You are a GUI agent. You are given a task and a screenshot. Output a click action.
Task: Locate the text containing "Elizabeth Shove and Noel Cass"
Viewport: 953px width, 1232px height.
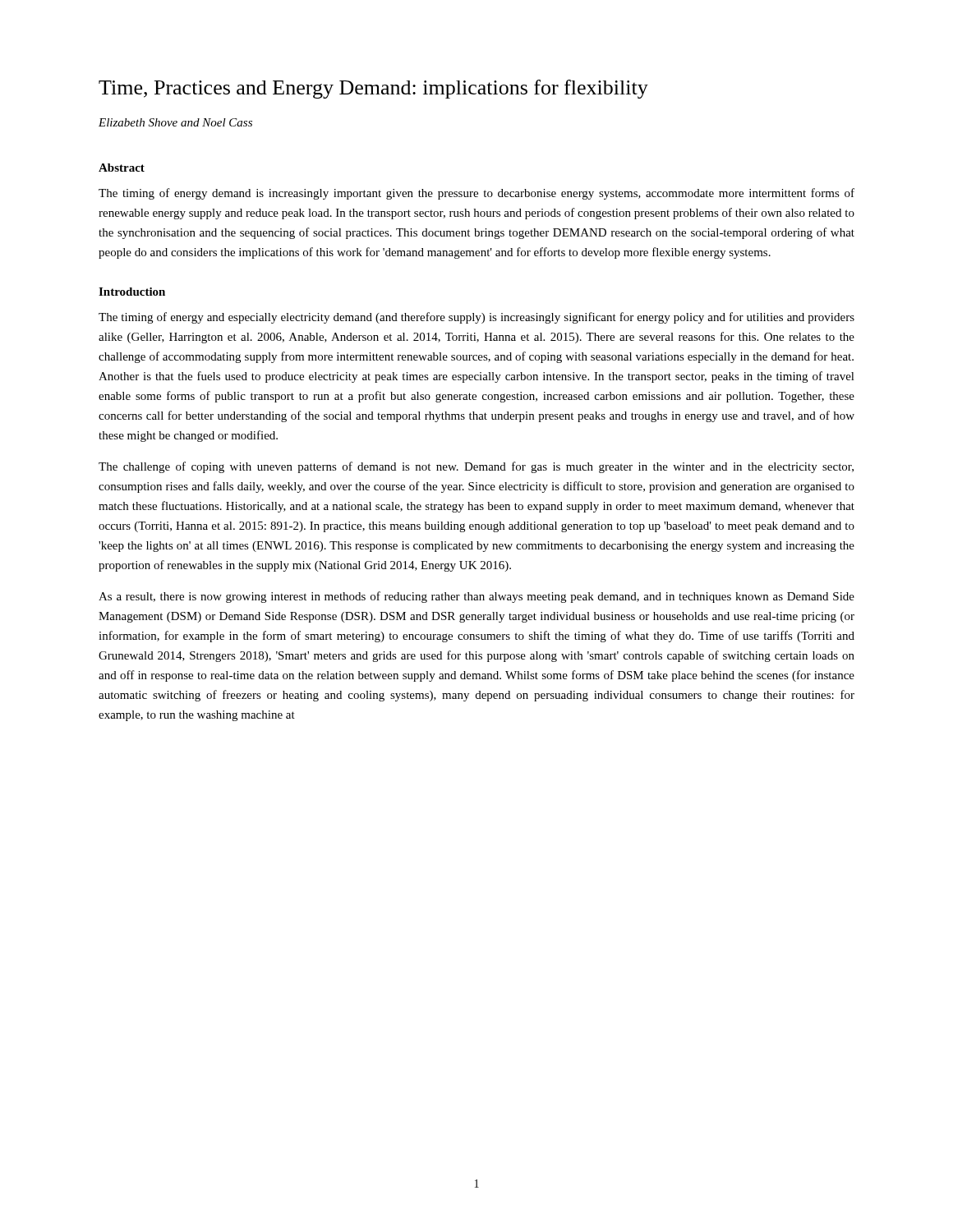176,122
